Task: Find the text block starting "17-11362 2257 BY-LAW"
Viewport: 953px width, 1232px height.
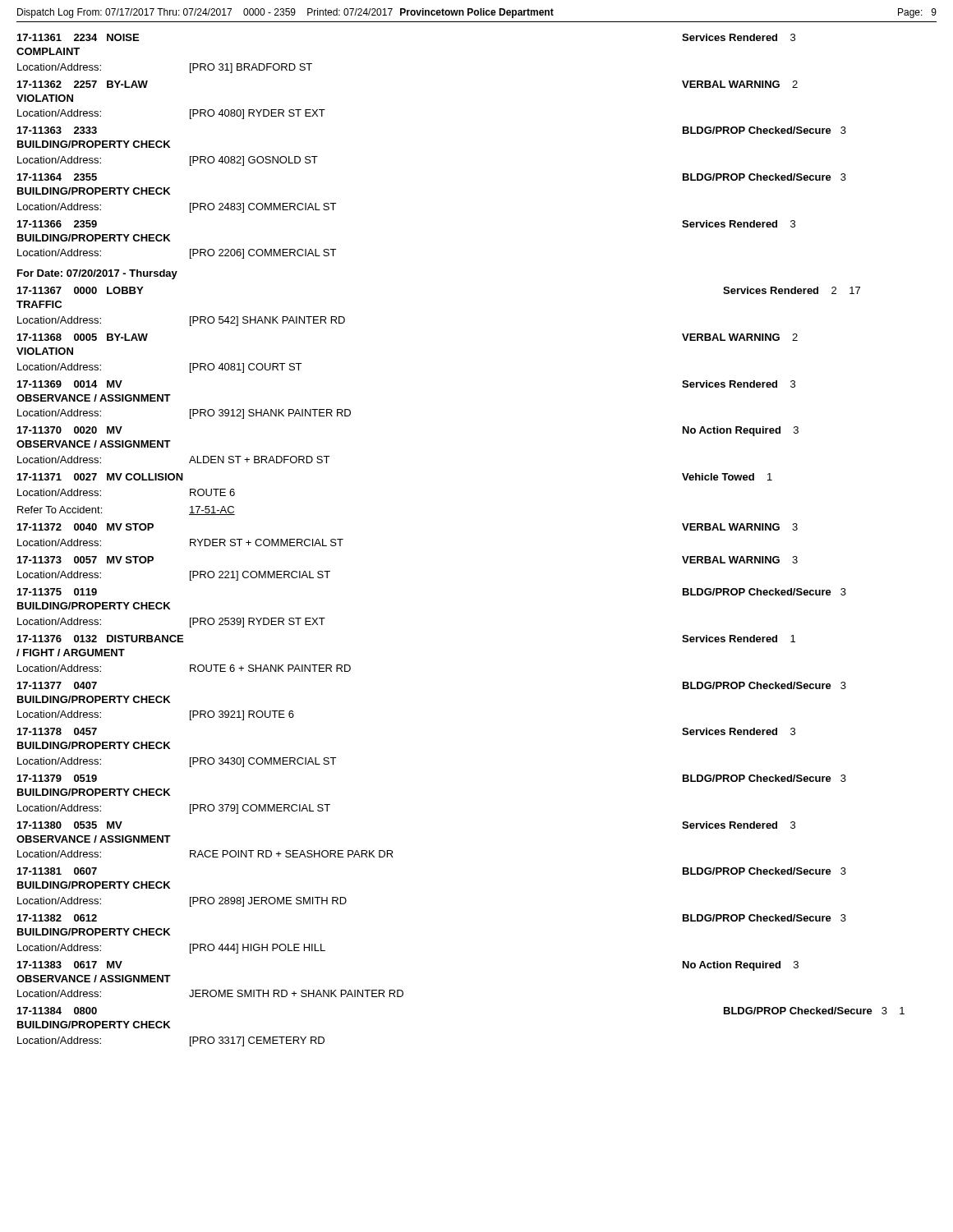Action: point(44,86)
